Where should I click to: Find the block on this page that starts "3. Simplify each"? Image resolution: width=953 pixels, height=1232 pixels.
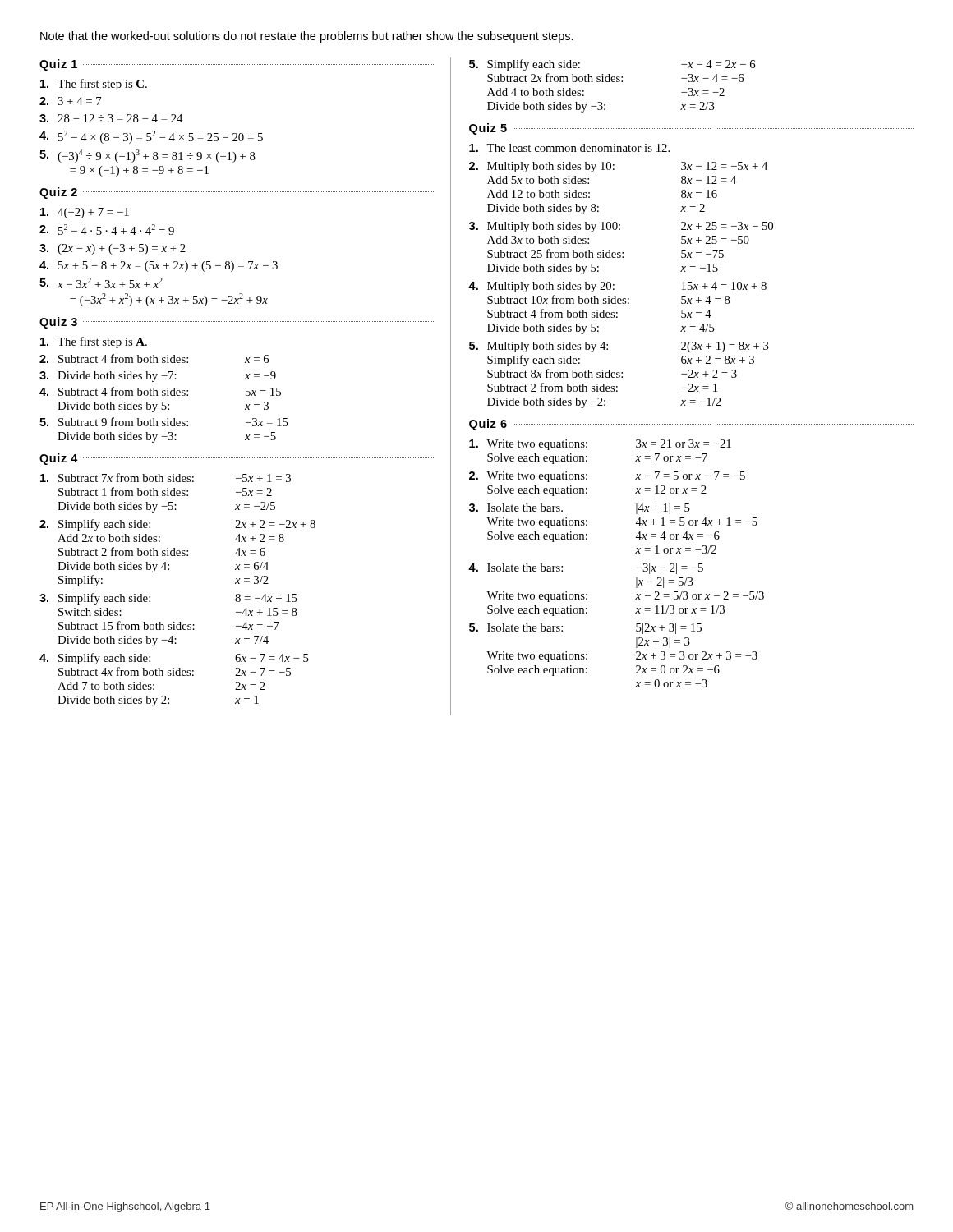click(236, 619)
